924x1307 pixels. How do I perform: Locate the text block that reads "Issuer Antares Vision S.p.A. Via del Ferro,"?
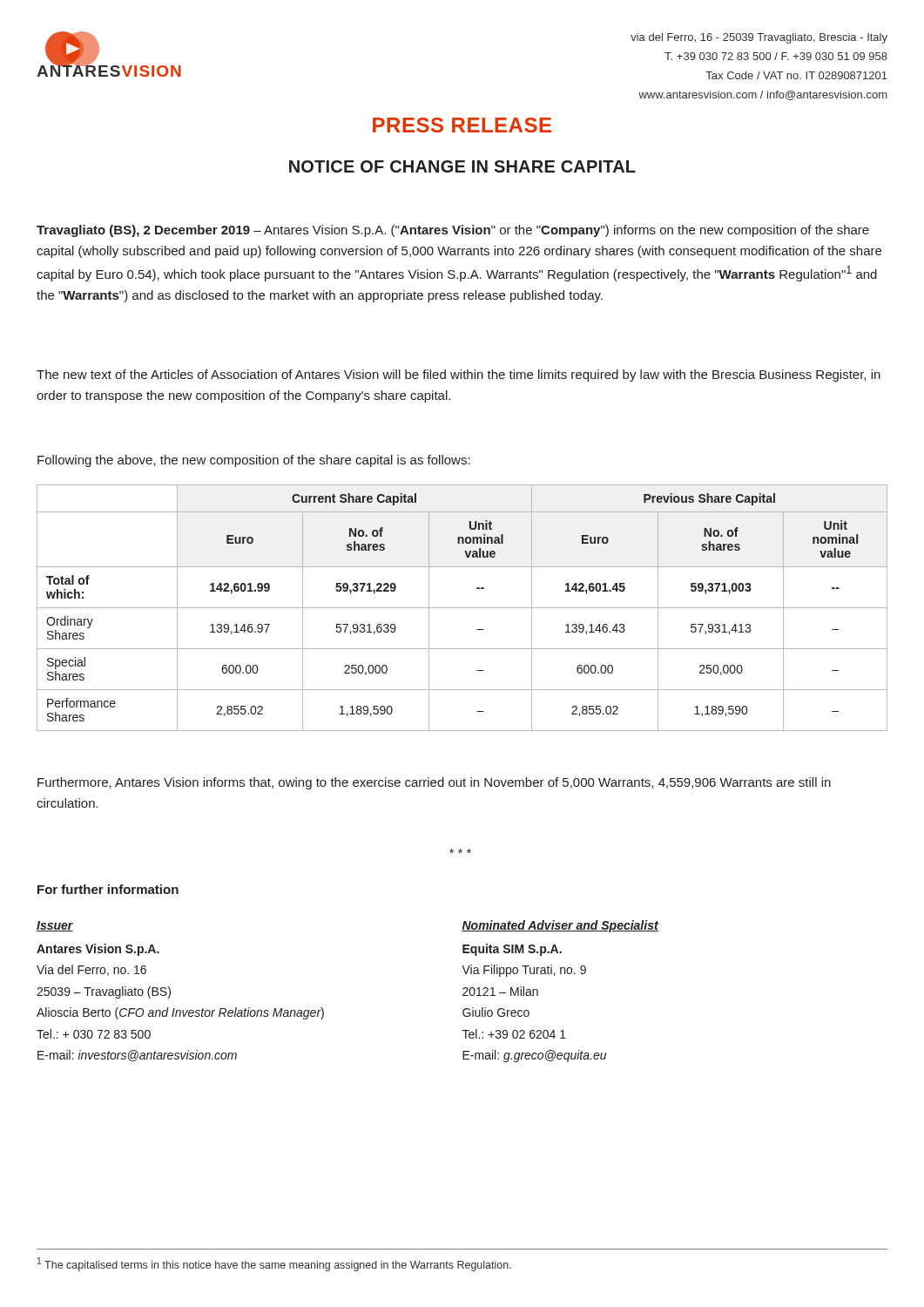(x=54, y=926)
